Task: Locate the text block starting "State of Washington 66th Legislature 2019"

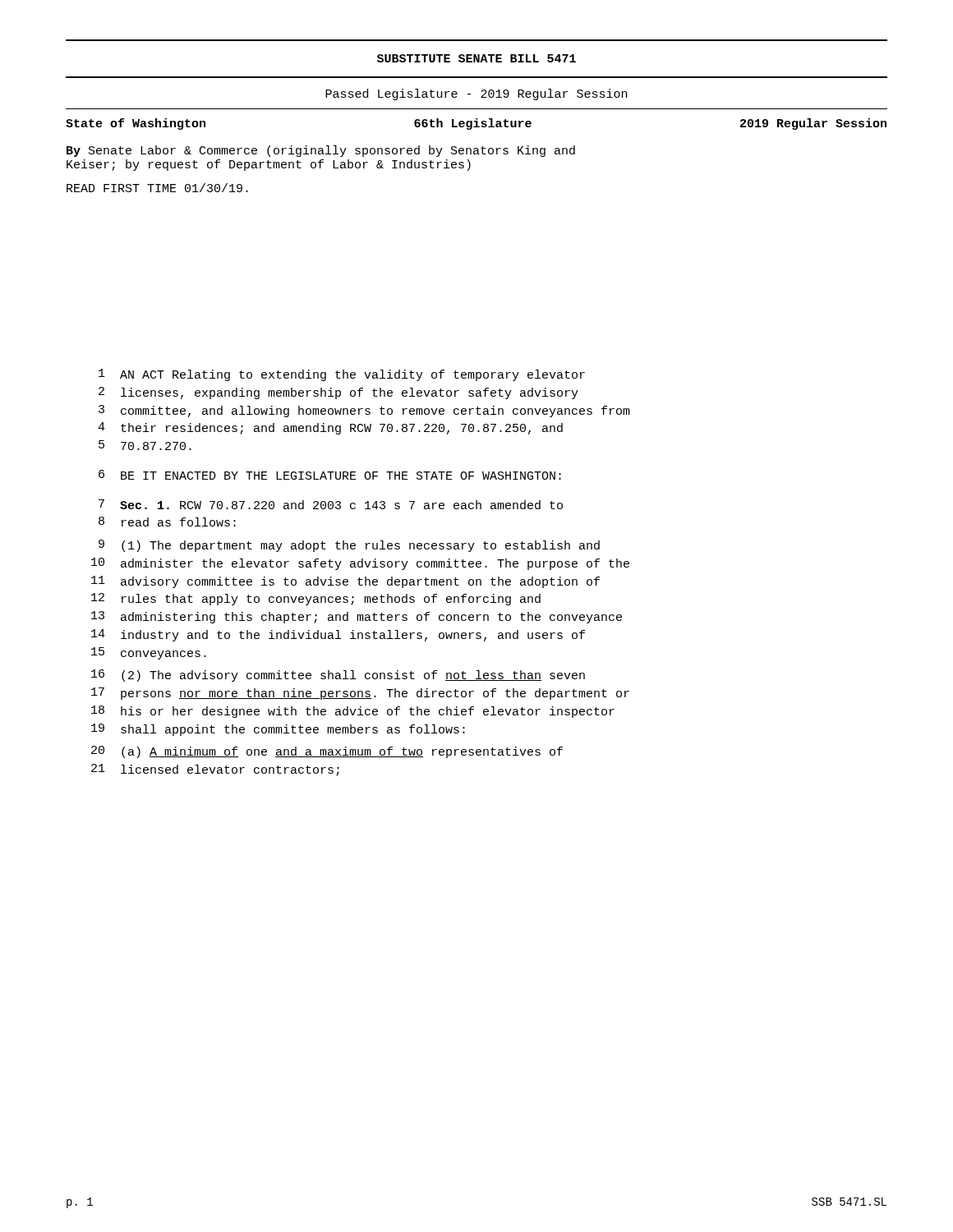Action: point(476,124)
